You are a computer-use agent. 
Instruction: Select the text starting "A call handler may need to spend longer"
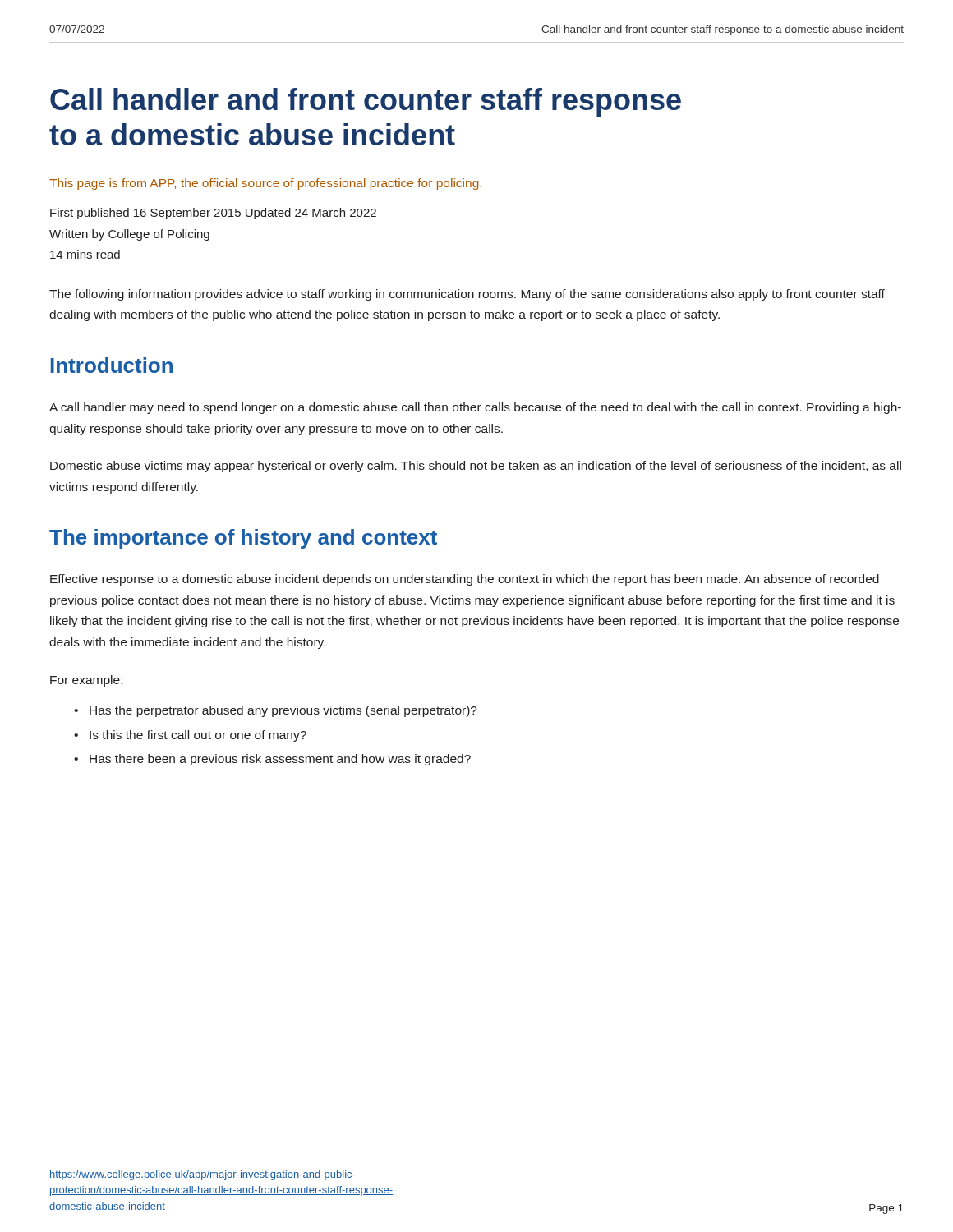click(475, 417)
